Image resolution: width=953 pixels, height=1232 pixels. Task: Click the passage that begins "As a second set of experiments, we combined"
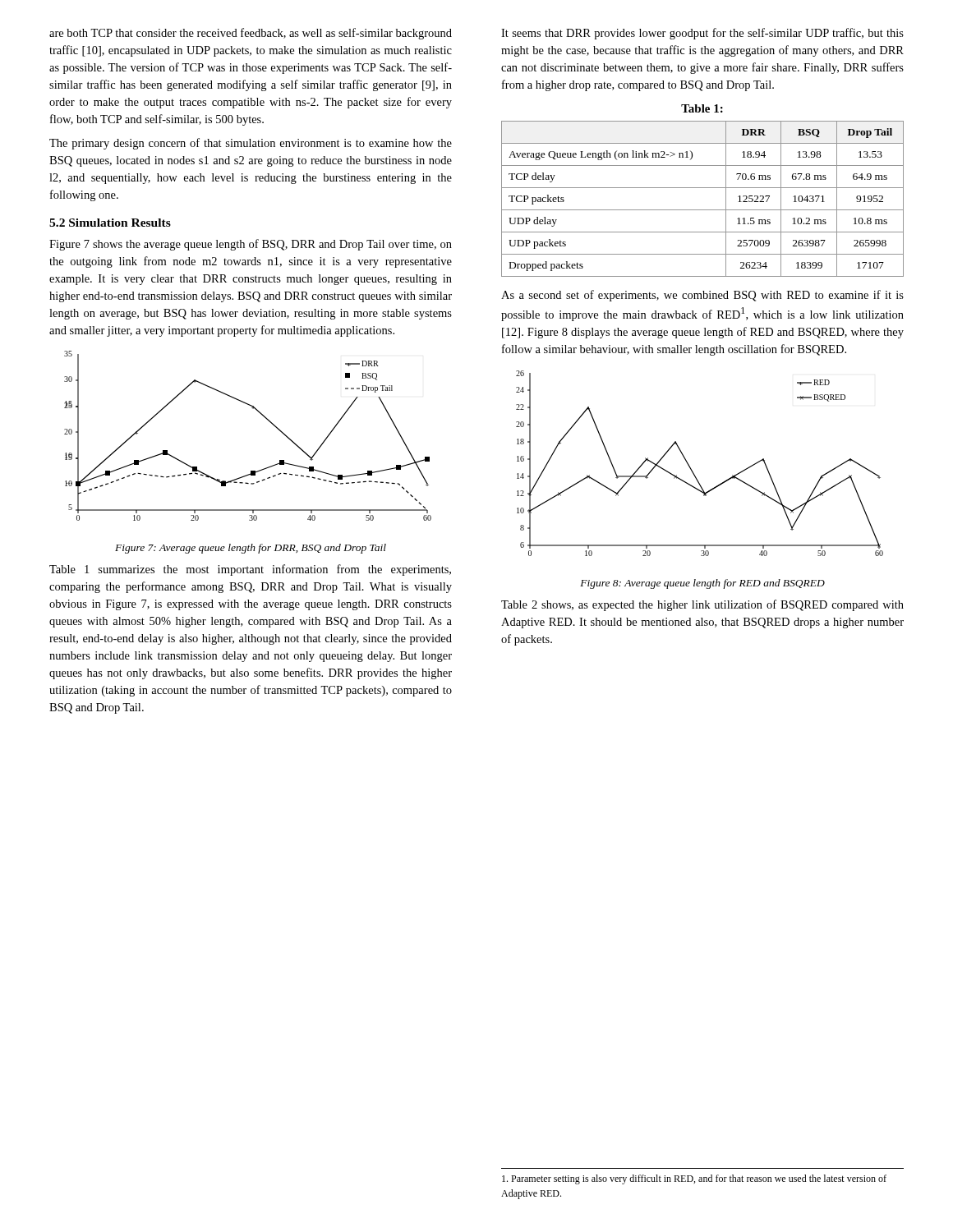(702, 322)
